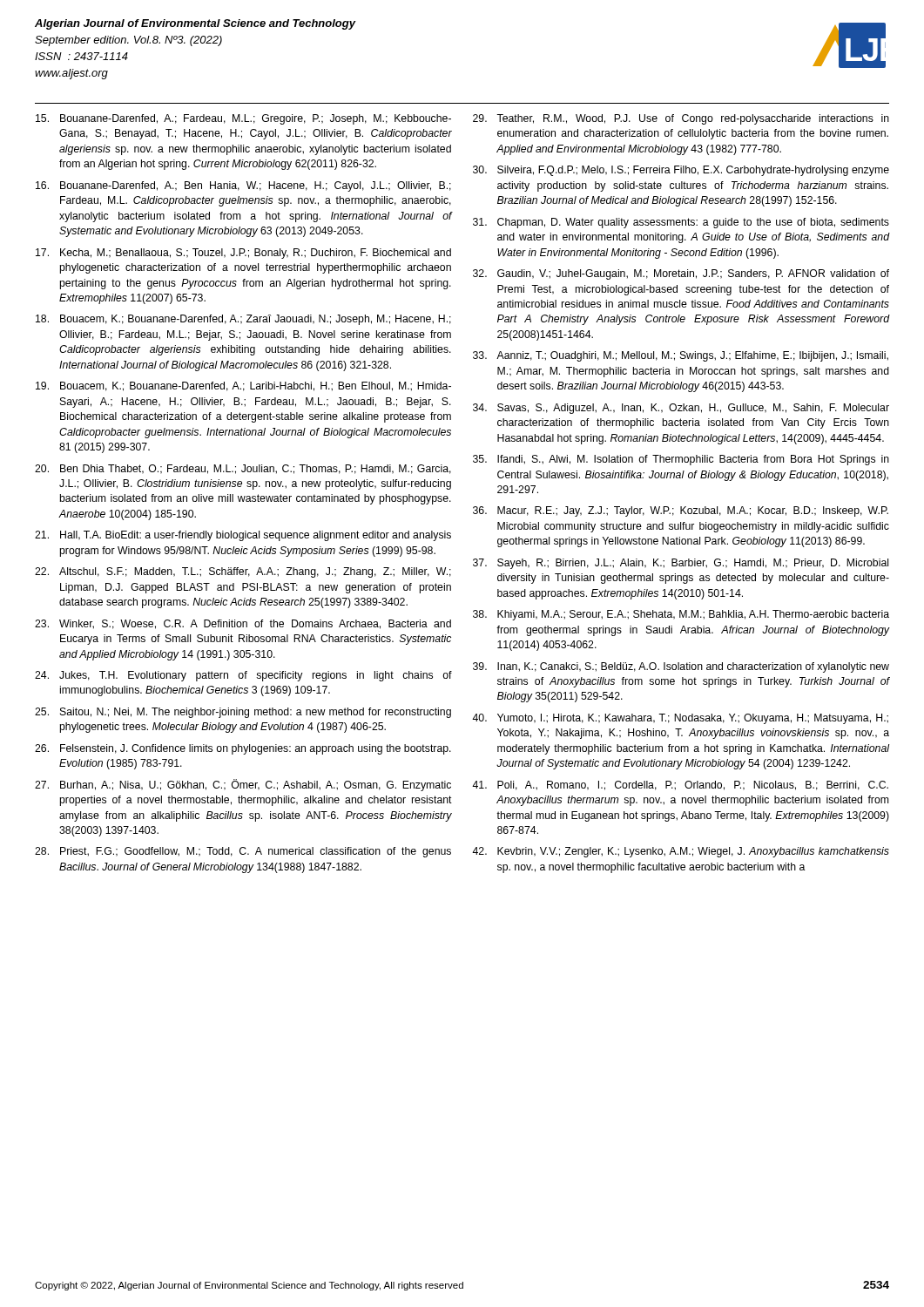The image size is (924, 1307).
Task: Locate the block of text that opens with "42. Kevbrin, V.V.; Zengler, K.; Lysenko,"
Action: tap(681, 860)
